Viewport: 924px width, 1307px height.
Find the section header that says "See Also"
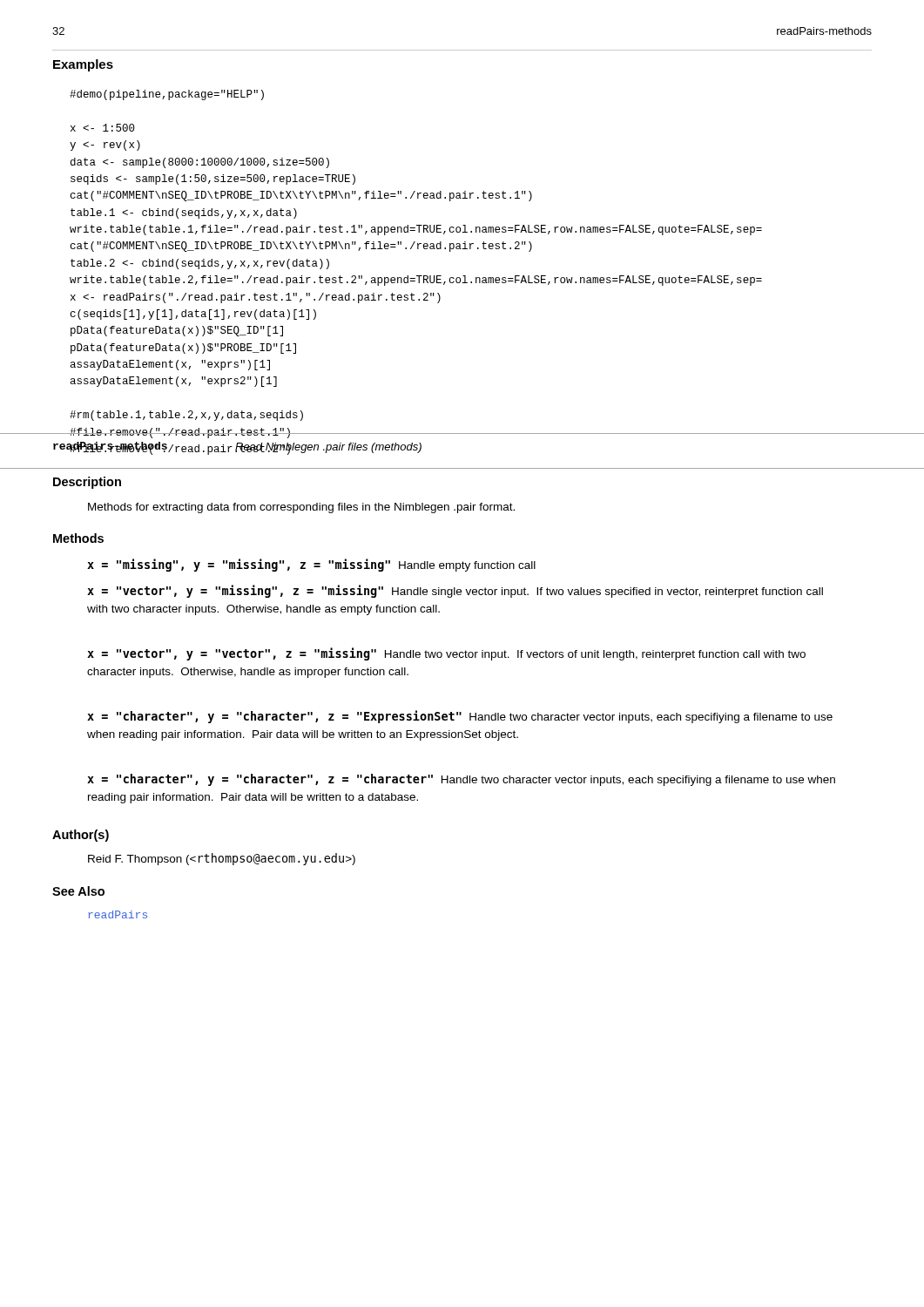pos(79,891)
